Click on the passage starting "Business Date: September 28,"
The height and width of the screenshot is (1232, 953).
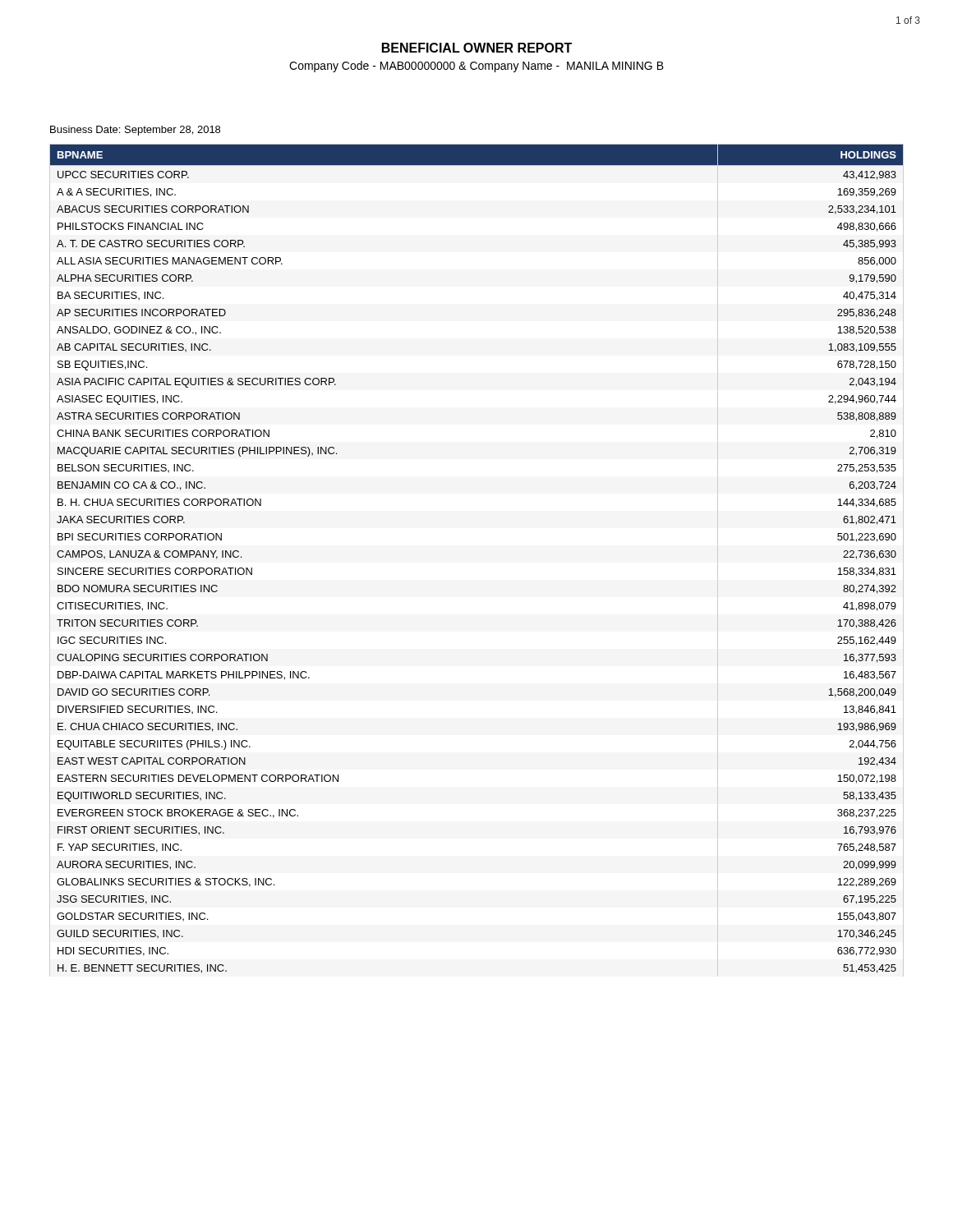coord(135,129)
